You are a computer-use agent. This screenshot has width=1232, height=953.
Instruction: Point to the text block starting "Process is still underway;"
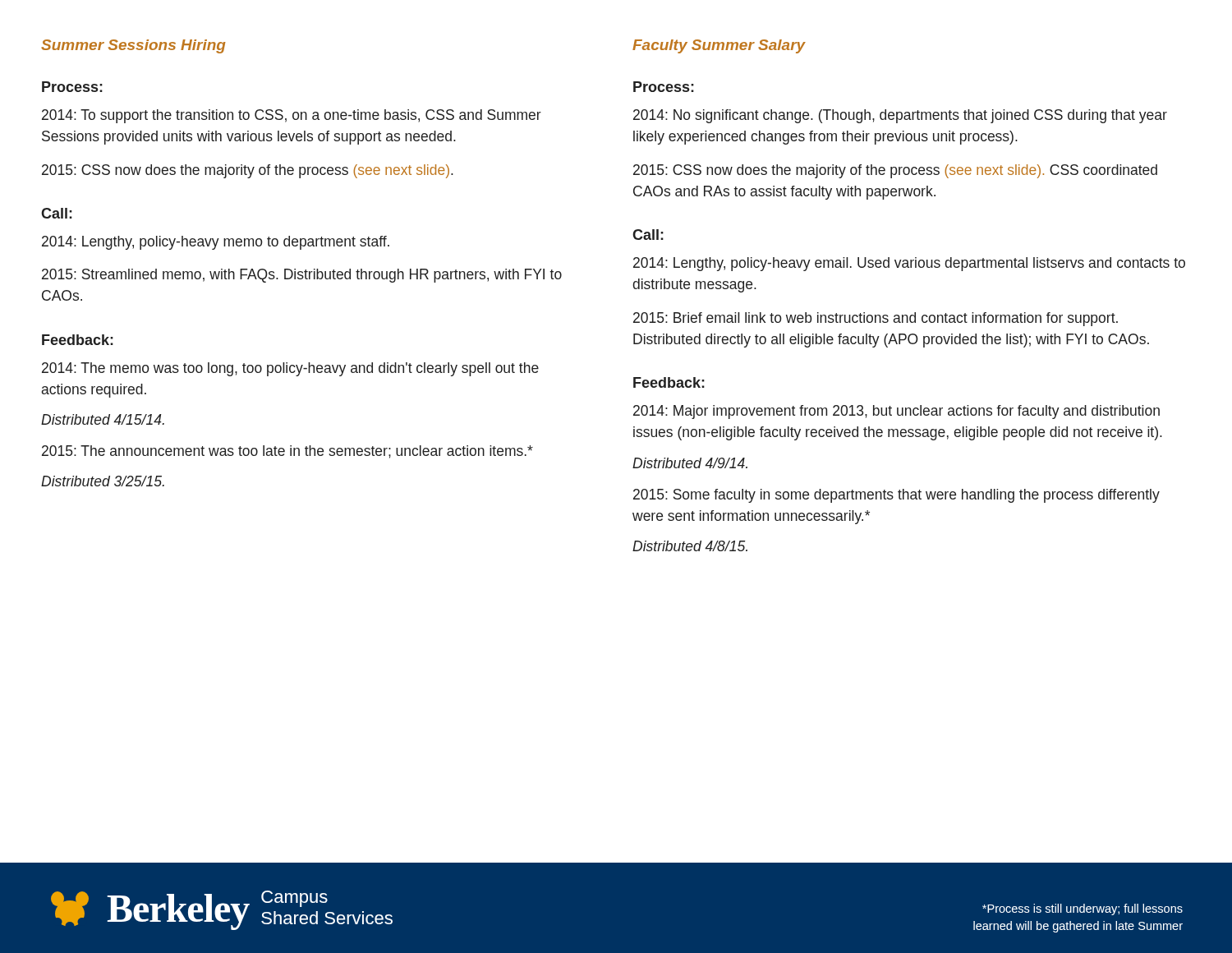(x=1078, y=917)
